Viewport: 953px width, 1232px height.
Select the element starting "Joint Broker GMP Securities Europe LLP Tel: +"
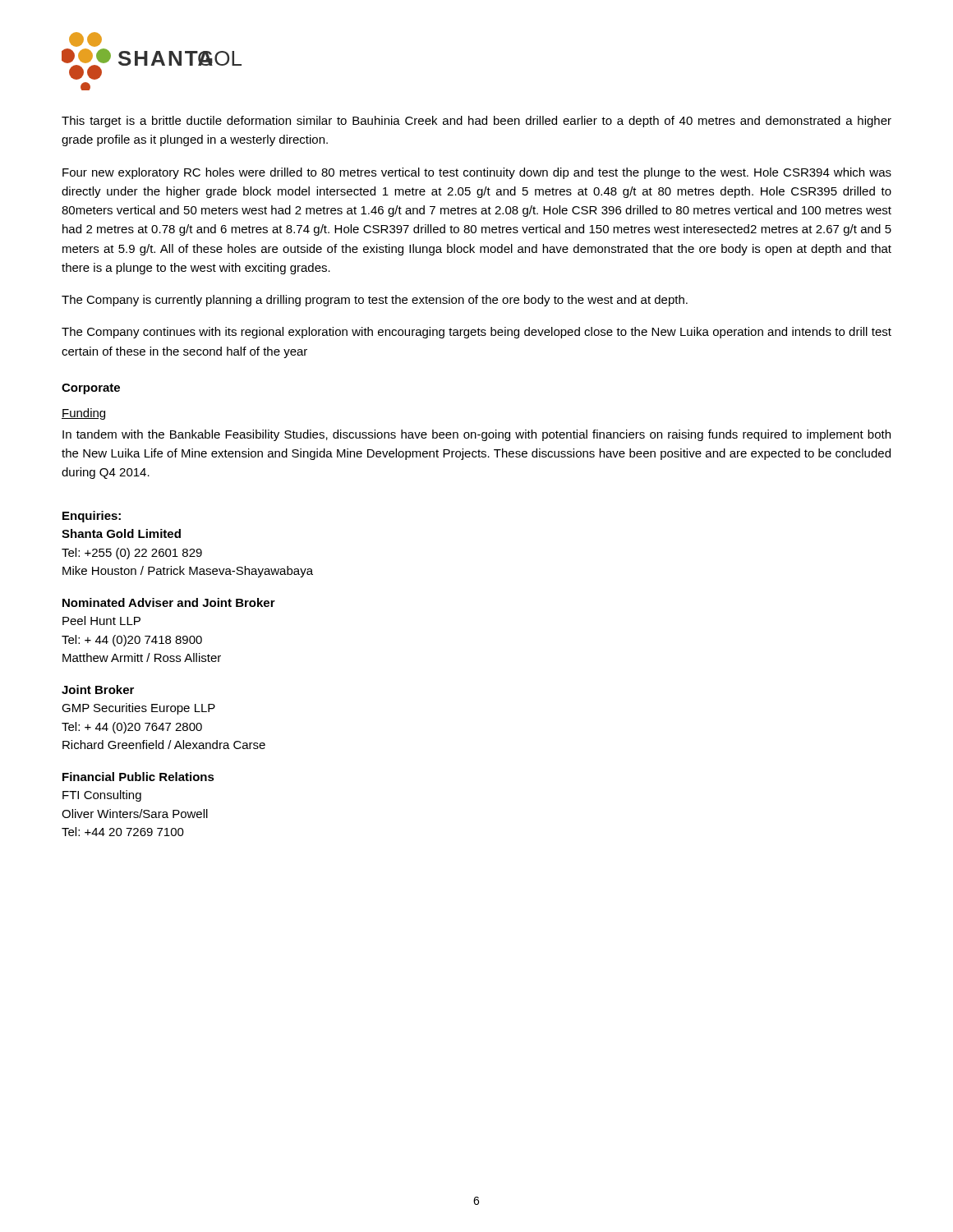[164, 717]
